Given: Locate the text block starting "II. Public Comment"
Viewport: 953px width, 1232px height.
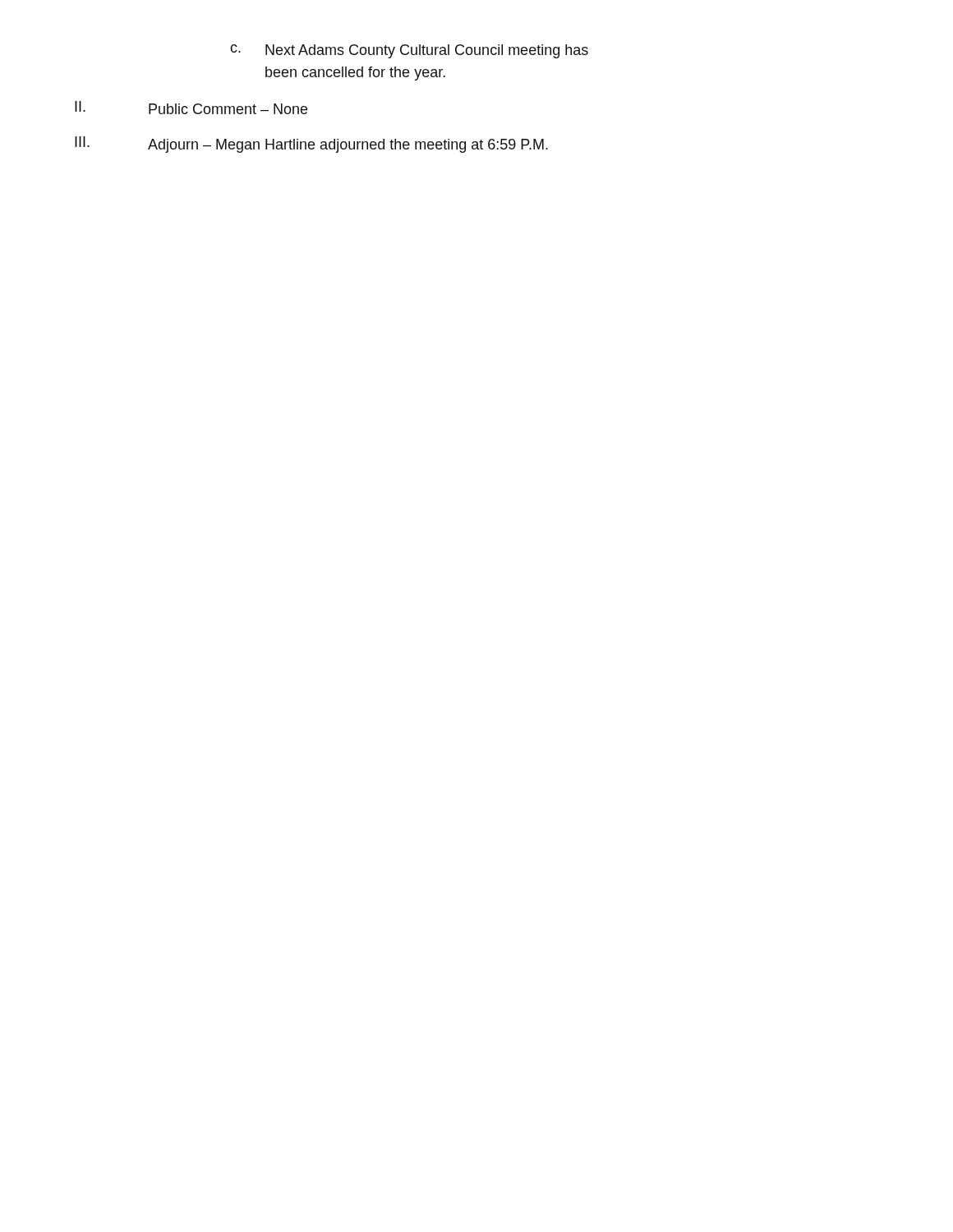Looking at the screenshot, I should pos(187,110).
